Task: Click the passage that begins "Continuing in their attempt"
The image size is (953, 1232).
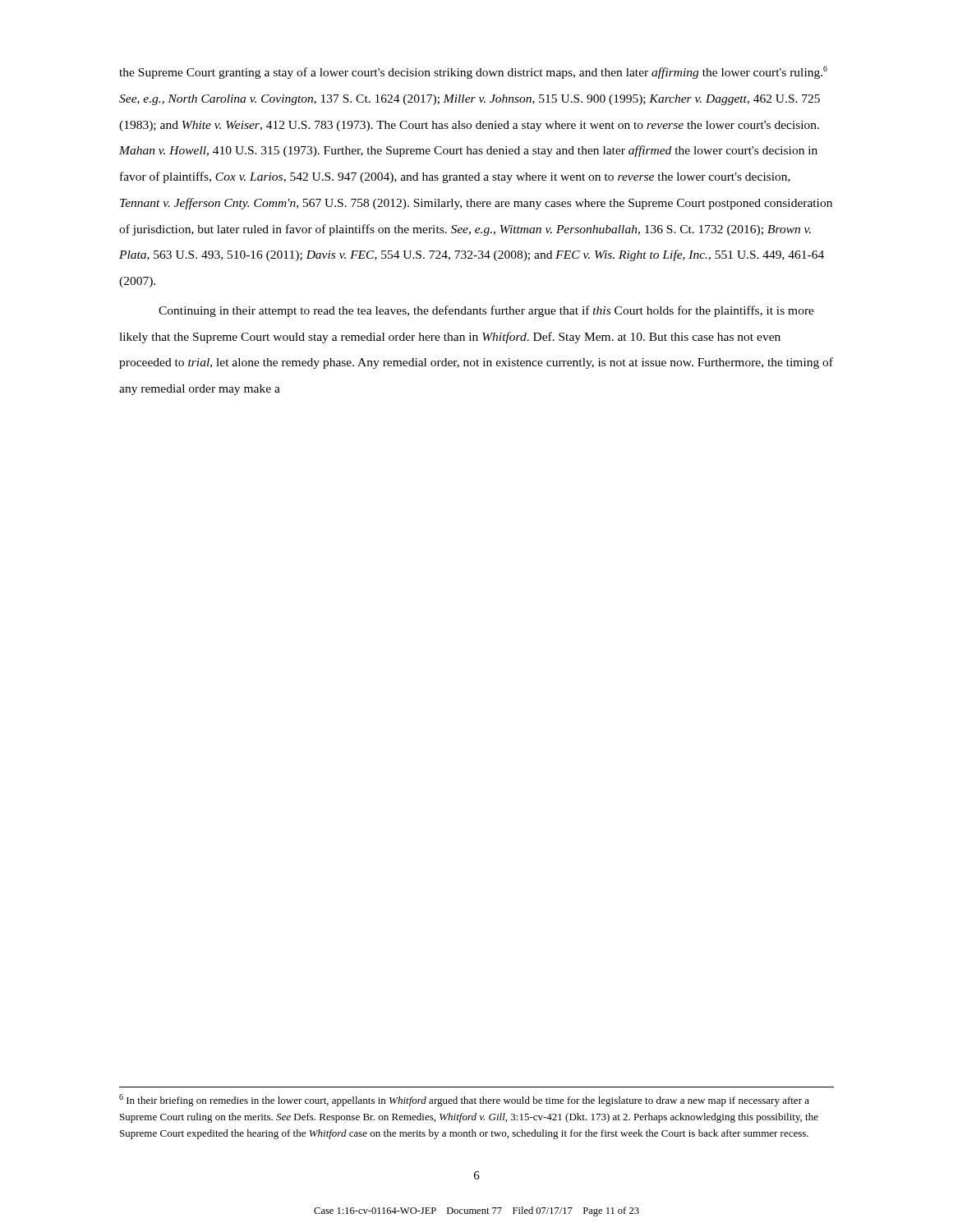Action: click(476, 349)
